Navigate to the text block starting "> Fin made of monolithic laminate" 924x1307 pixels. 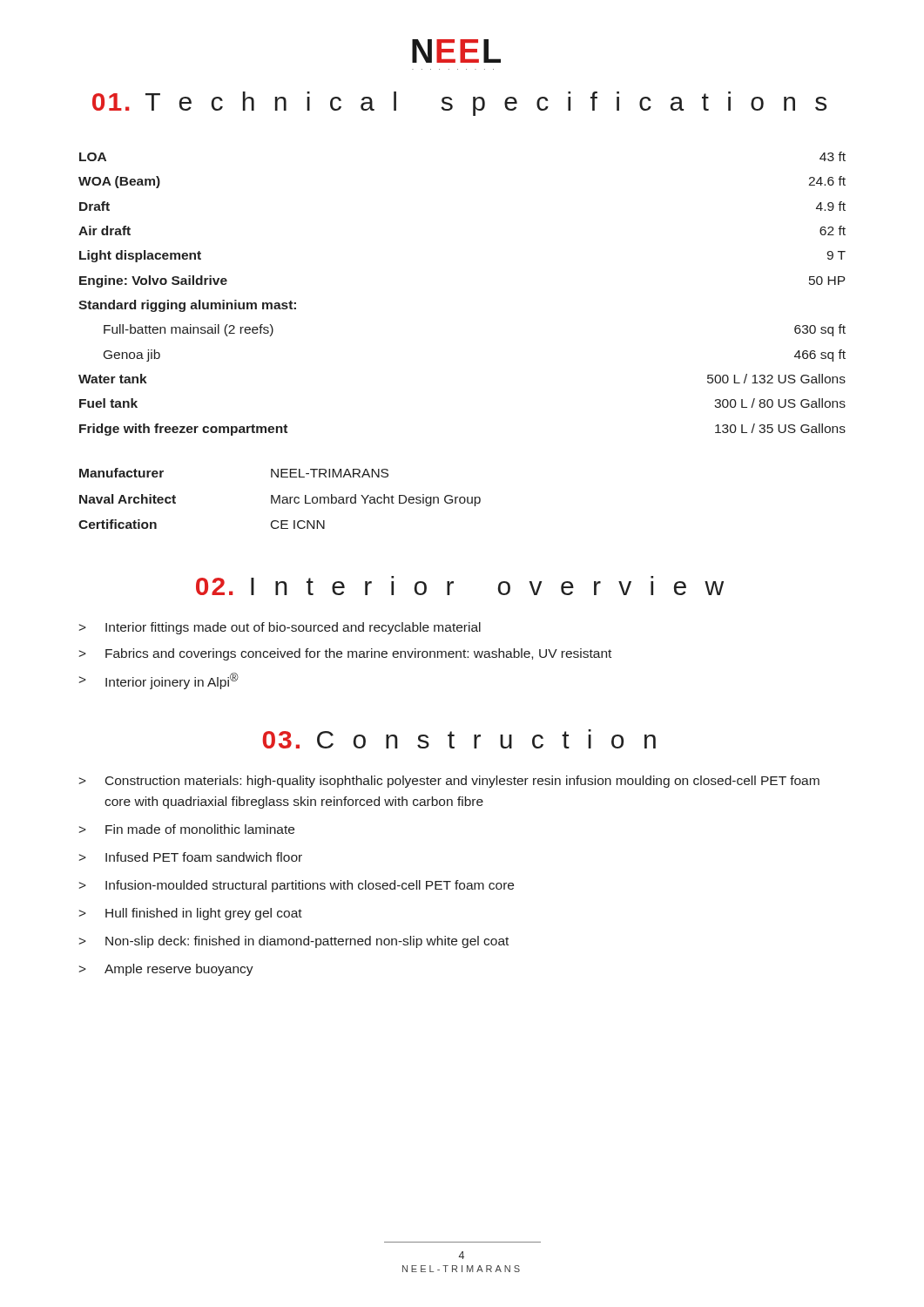pyautogui.click(x=186, y=829)
